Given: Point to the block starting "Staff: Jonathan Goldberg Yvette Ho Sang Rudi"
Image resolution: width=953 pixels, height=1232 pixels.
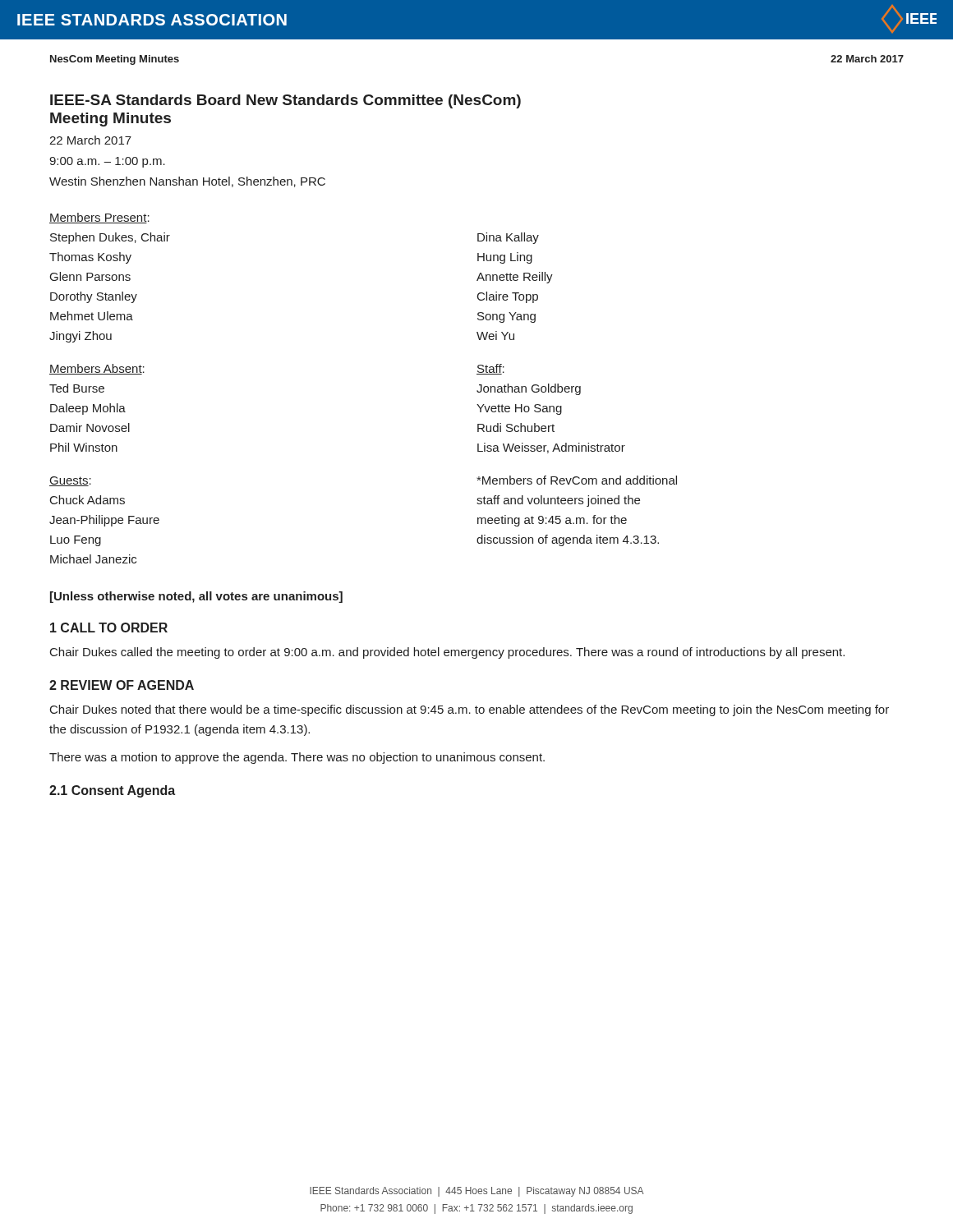Looking at the screenshot, I should tap(551, 408).
